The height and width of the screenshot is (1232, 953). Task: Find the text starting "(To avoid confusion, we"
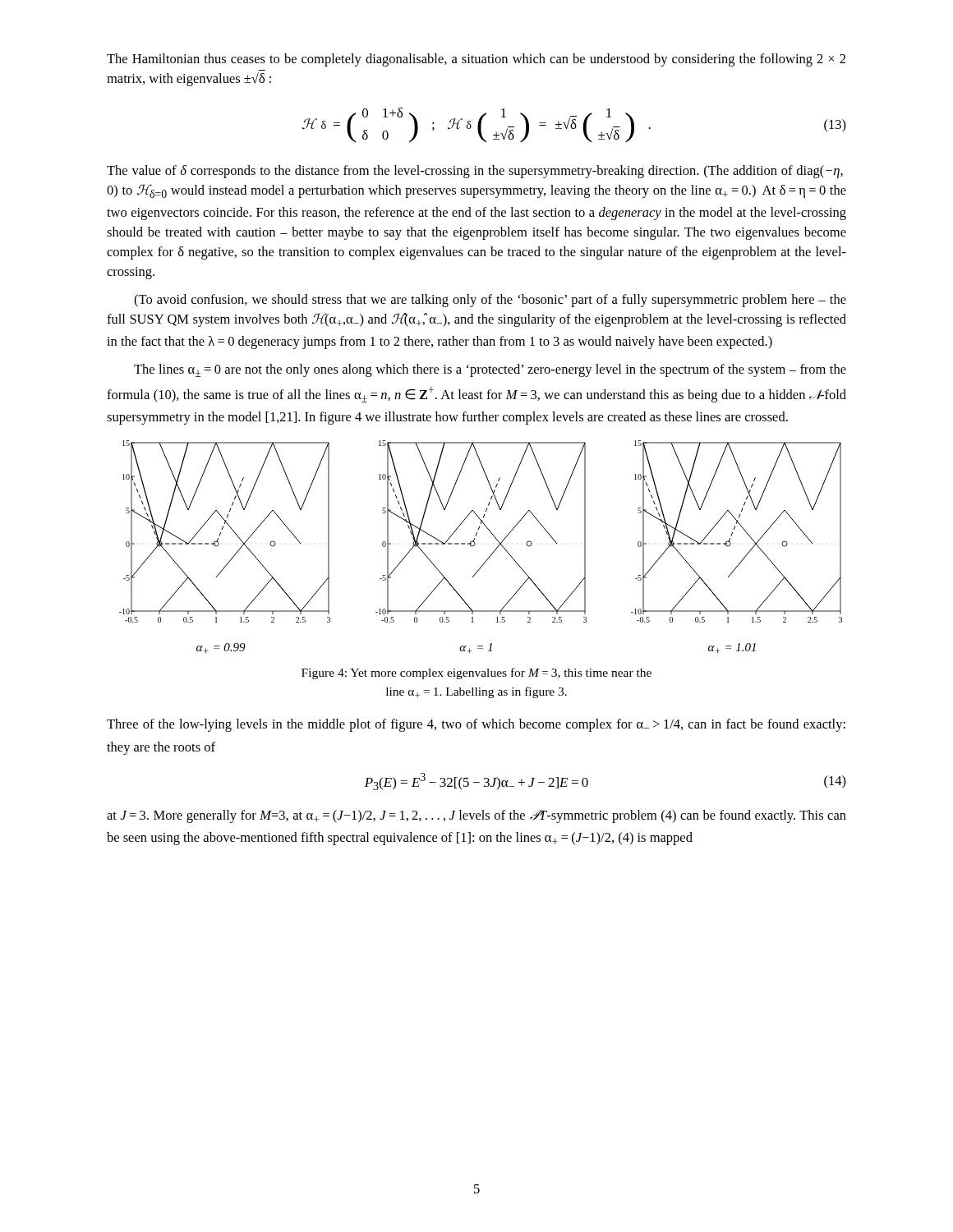click(x=476, y=320)
